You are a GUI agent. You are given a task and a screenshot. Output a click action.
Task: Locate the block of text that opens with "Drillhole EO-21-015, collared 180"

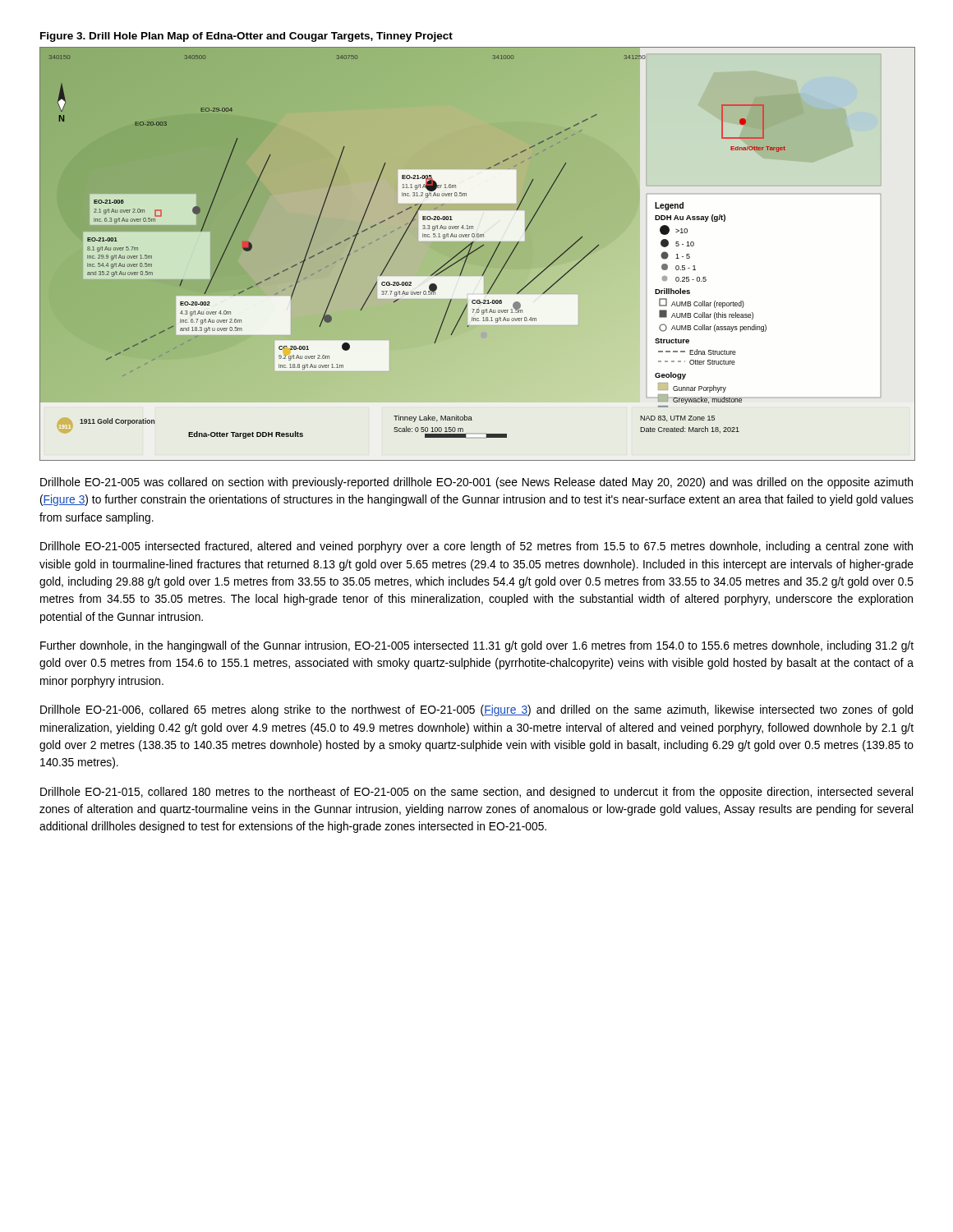476,809
